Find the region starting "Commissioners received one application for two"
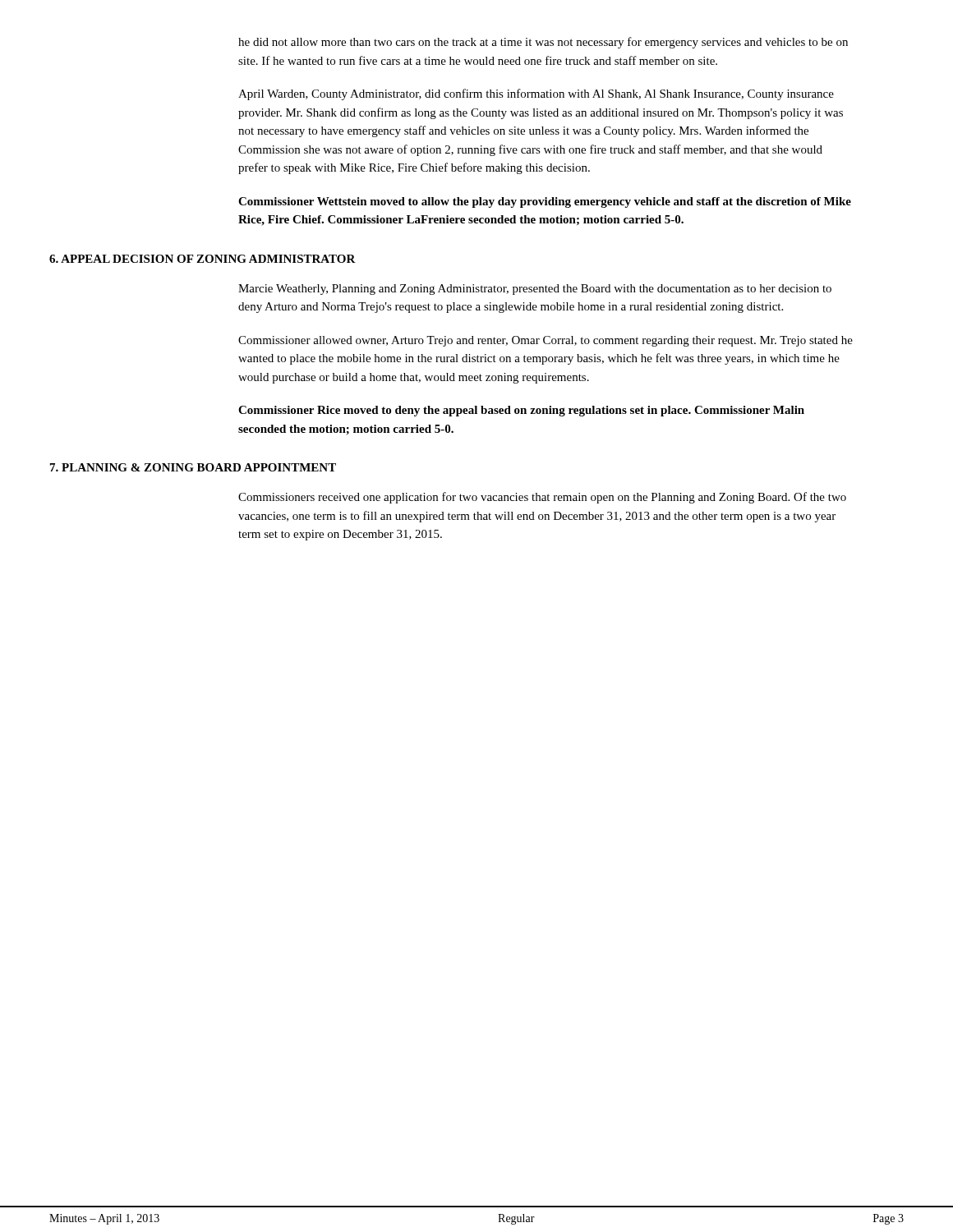Image resolution: width=953 pixels, height=1232 pixels. [542, 515]
